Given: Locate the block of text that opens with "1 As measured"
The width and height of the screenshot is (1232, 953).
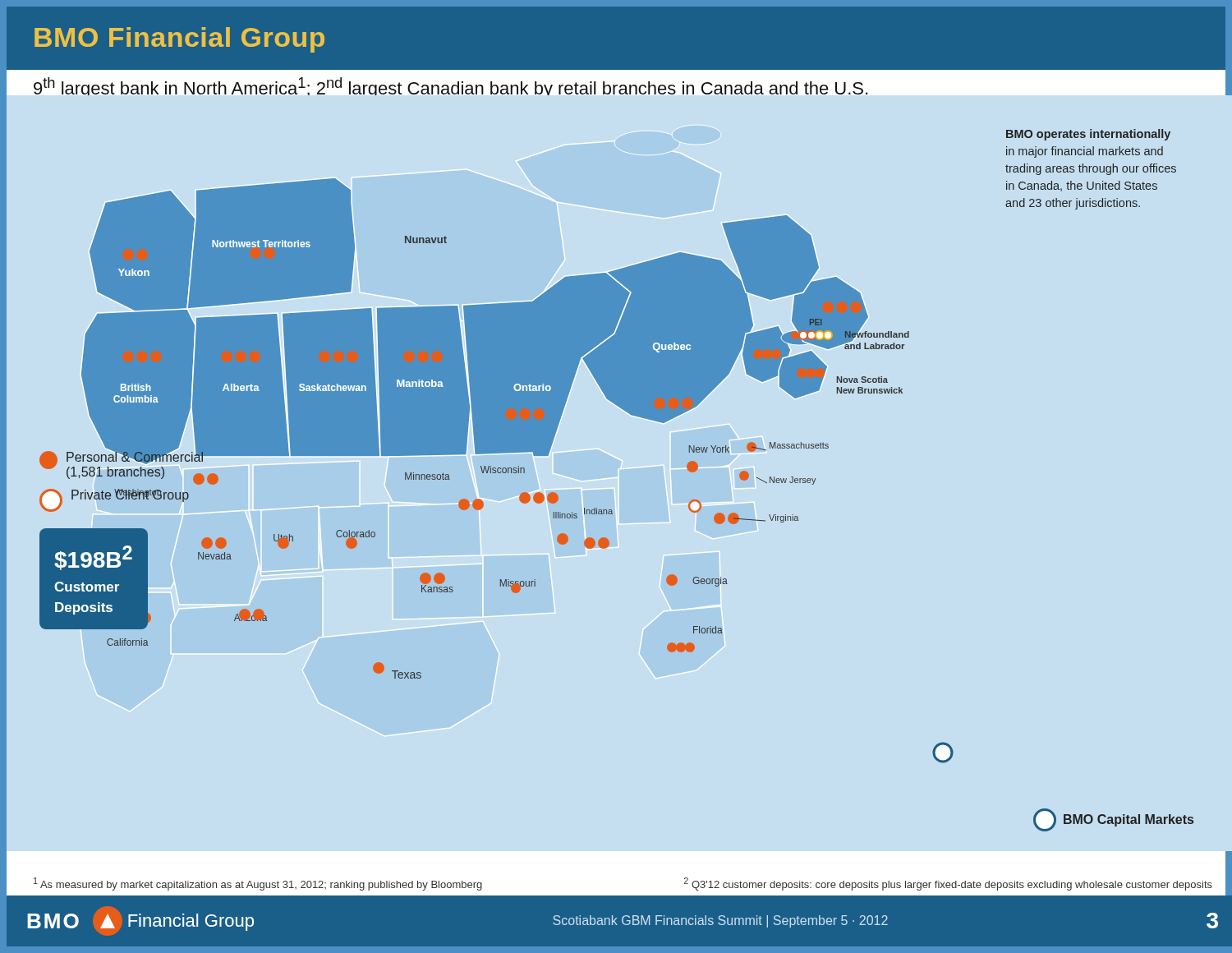Looking at the screenshot, I should 255,884.
